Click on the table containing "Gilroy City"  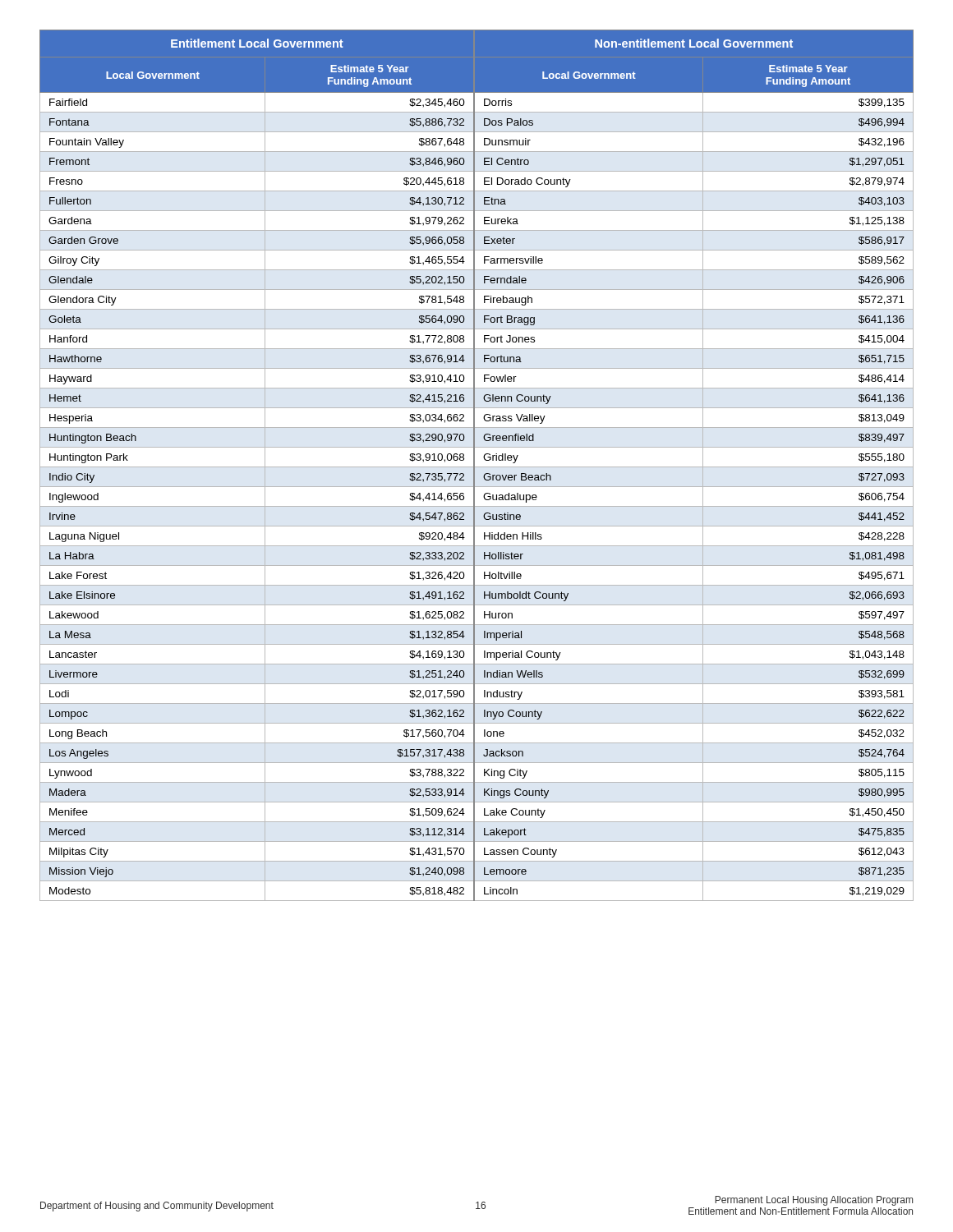476,465
